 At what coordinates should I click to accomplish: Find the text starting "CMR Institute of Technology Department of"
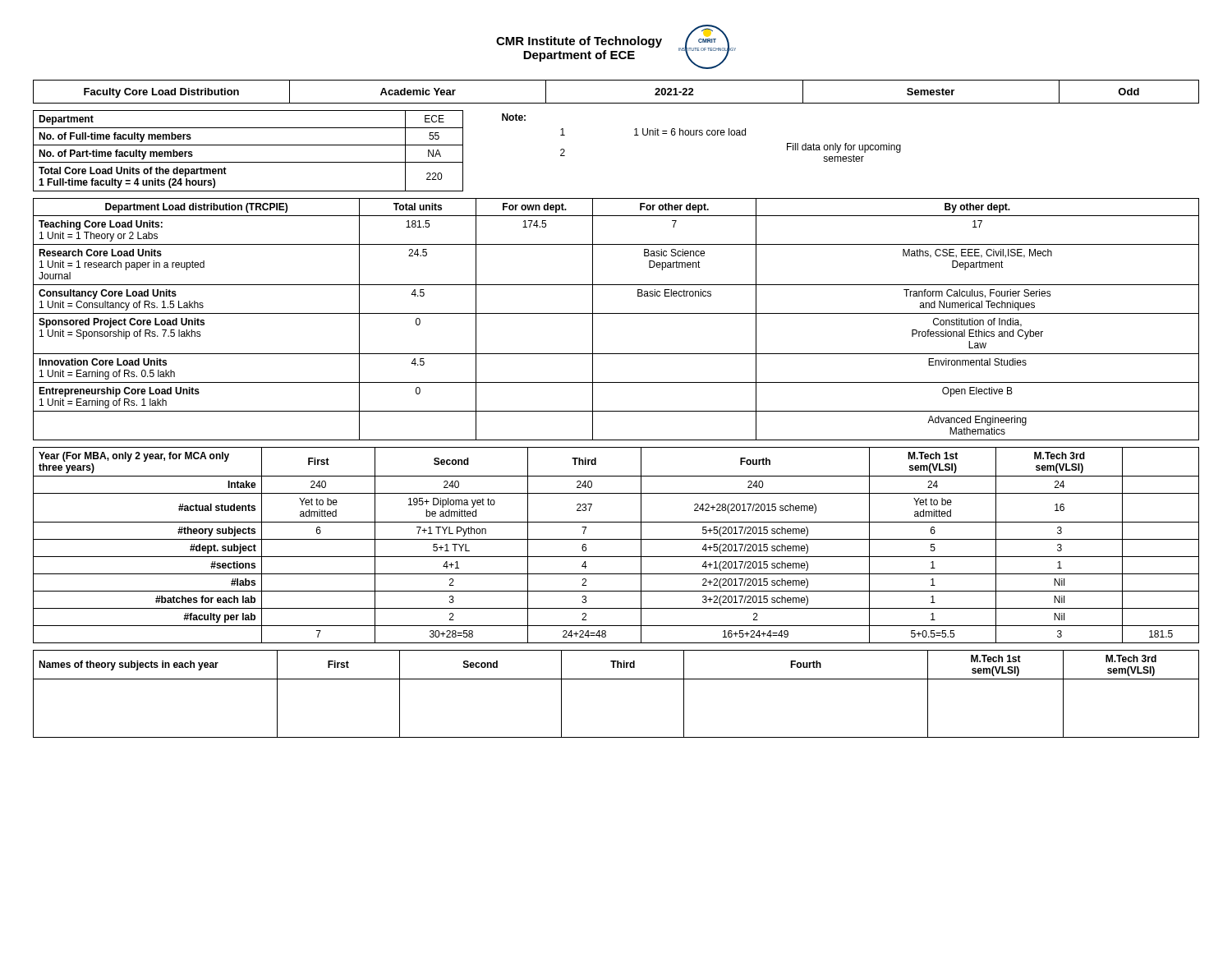point(616,47)
